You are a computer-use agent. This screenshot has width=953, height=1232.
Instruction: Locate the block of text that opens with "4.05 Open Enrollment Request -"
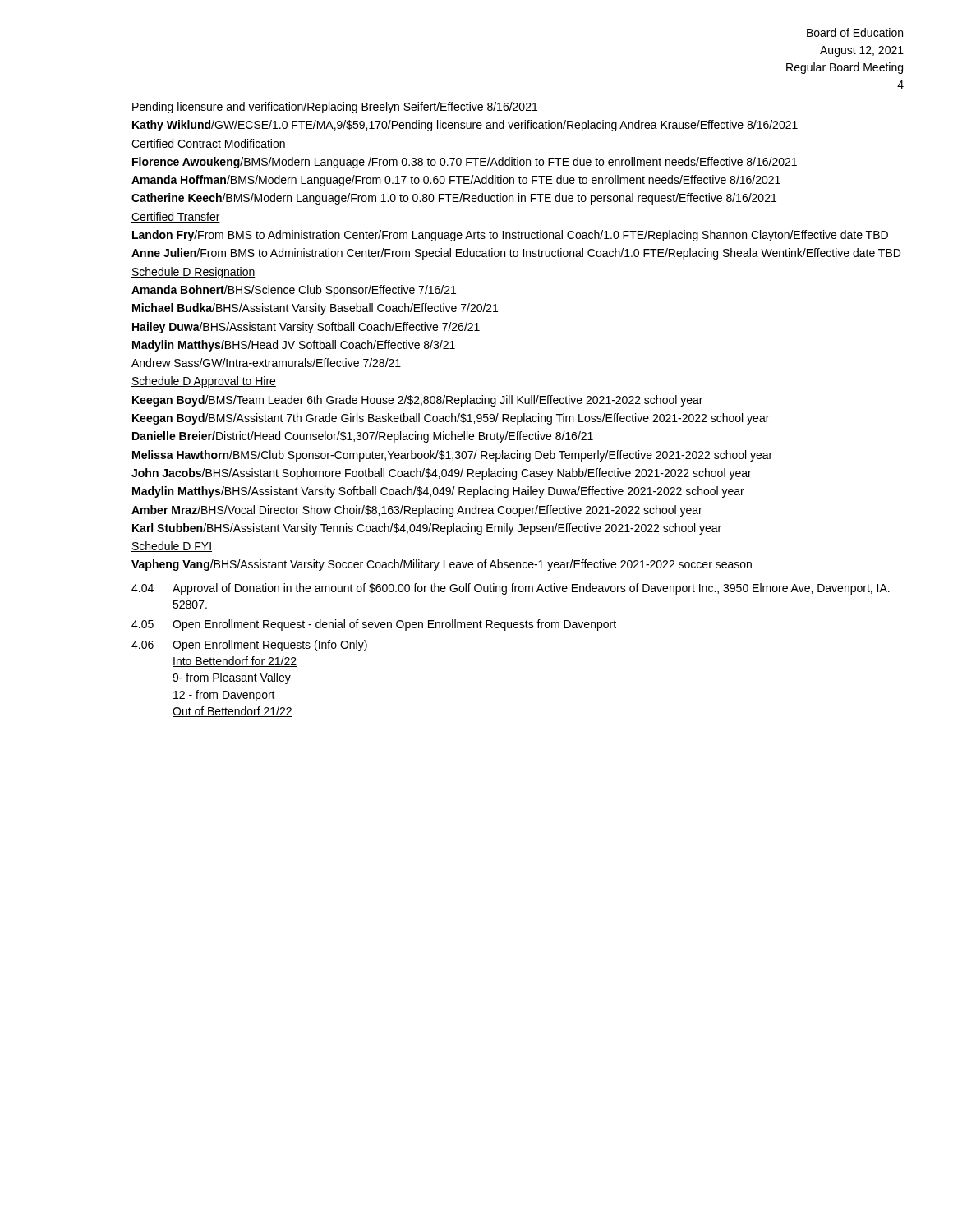(x=518, y=625)
